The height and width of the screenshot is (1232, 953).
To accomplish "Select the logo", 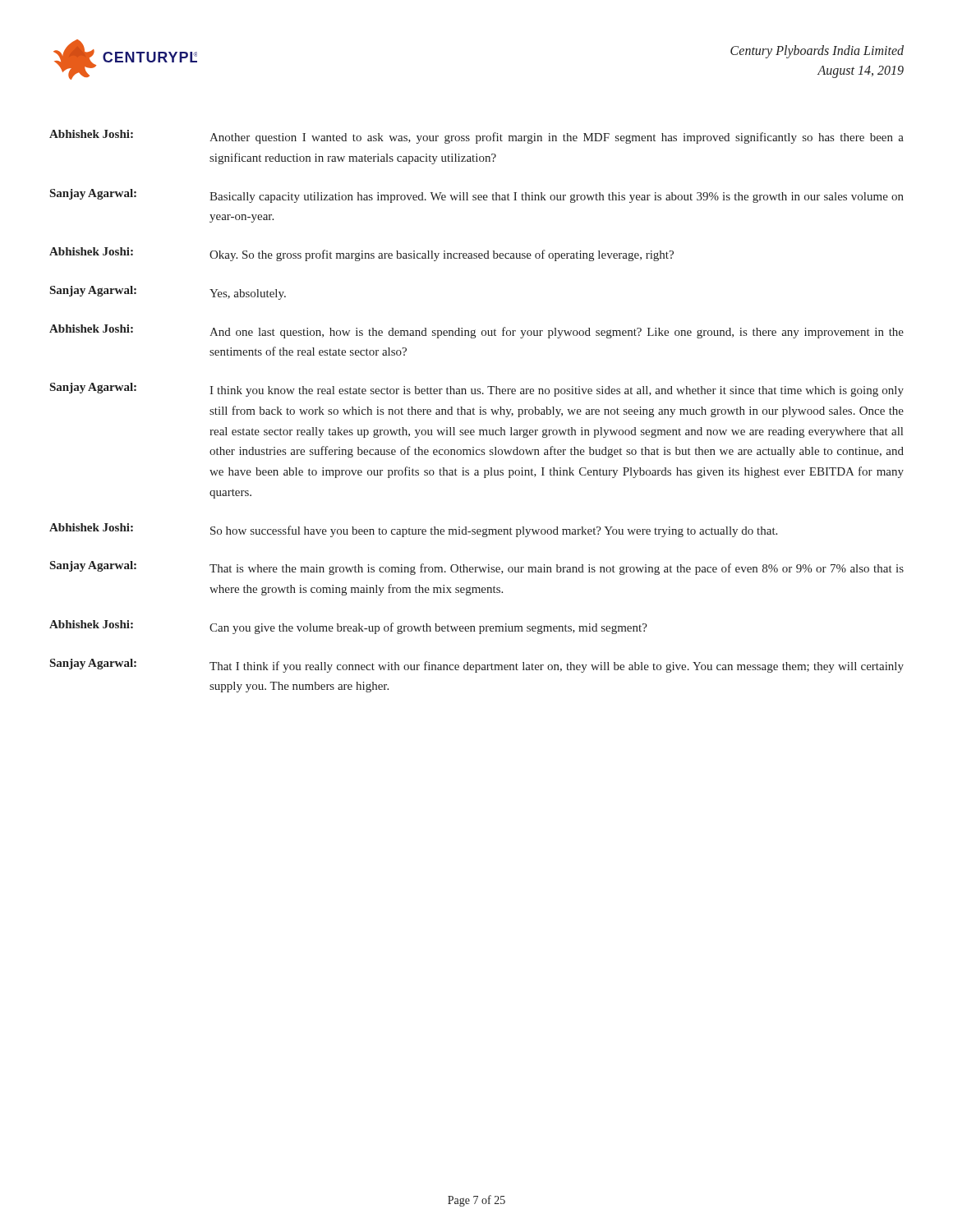I will 123,64.
